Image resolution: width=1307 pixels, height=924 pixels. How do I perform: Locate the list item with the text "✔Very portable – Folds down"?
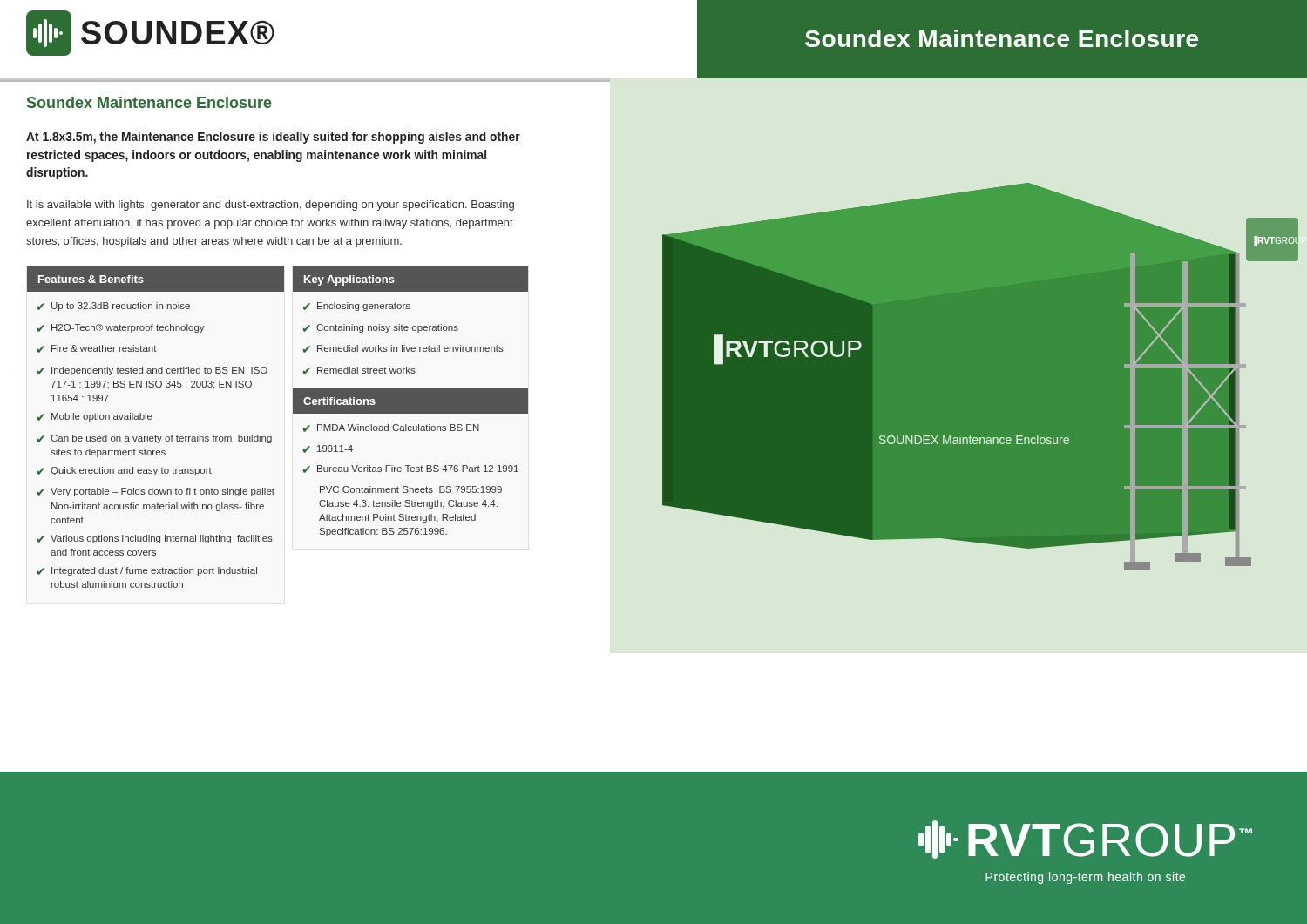pos(155,505)
